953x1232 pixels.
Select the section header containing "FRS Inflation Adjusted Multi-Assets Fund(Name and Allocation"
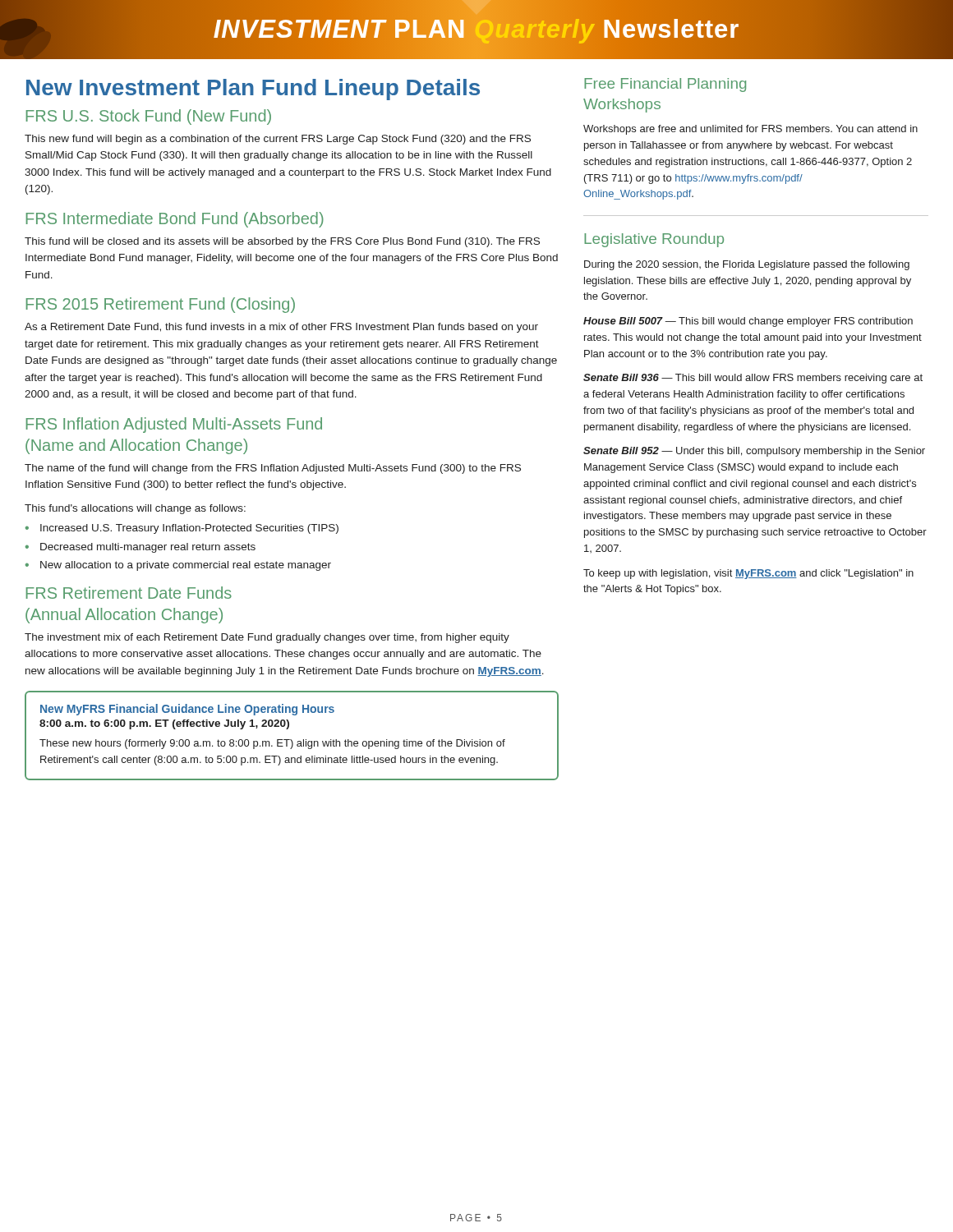click(174, 434)
